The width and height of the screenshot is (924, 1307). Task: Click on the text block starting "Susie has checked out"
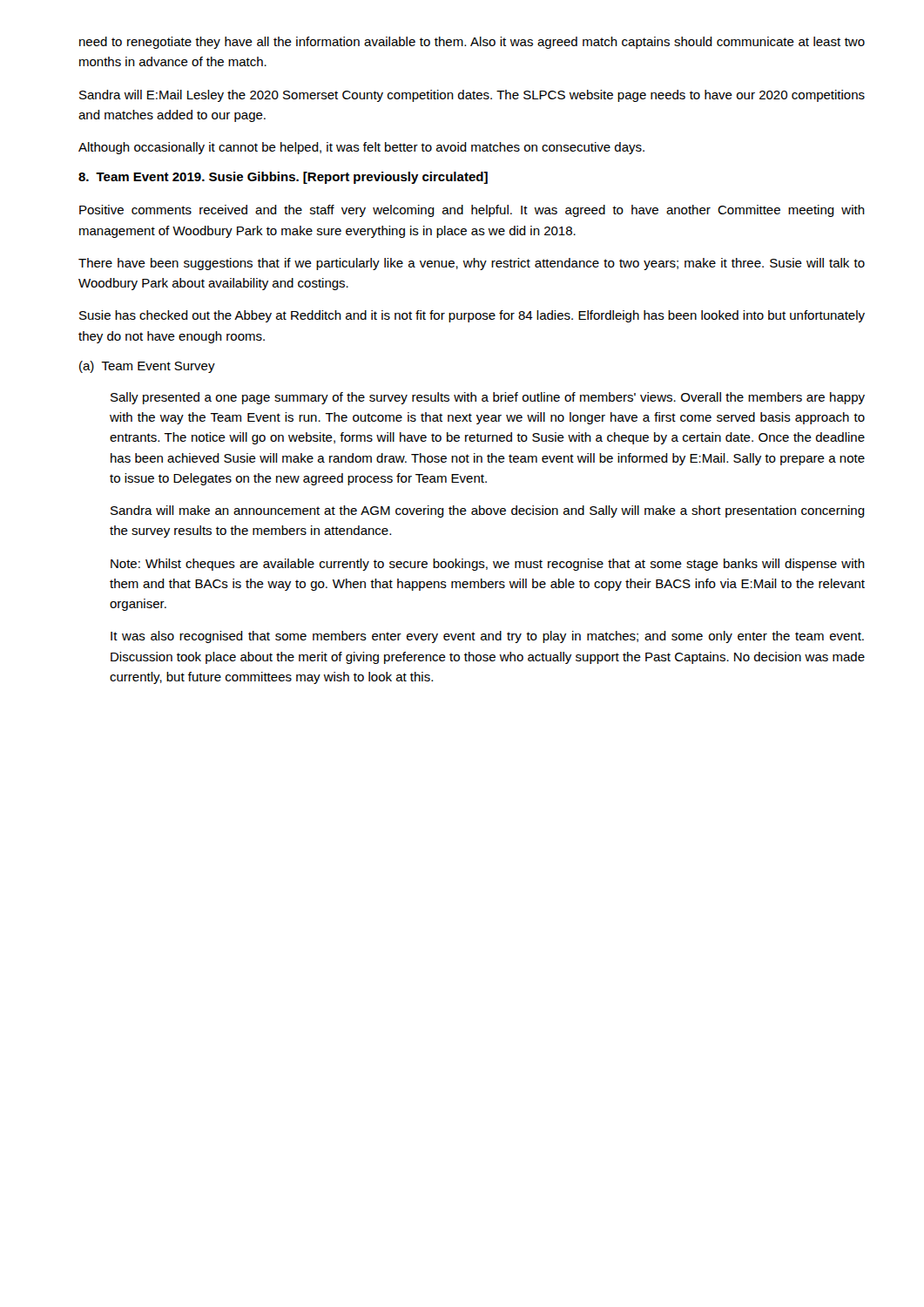coord(472,325)
